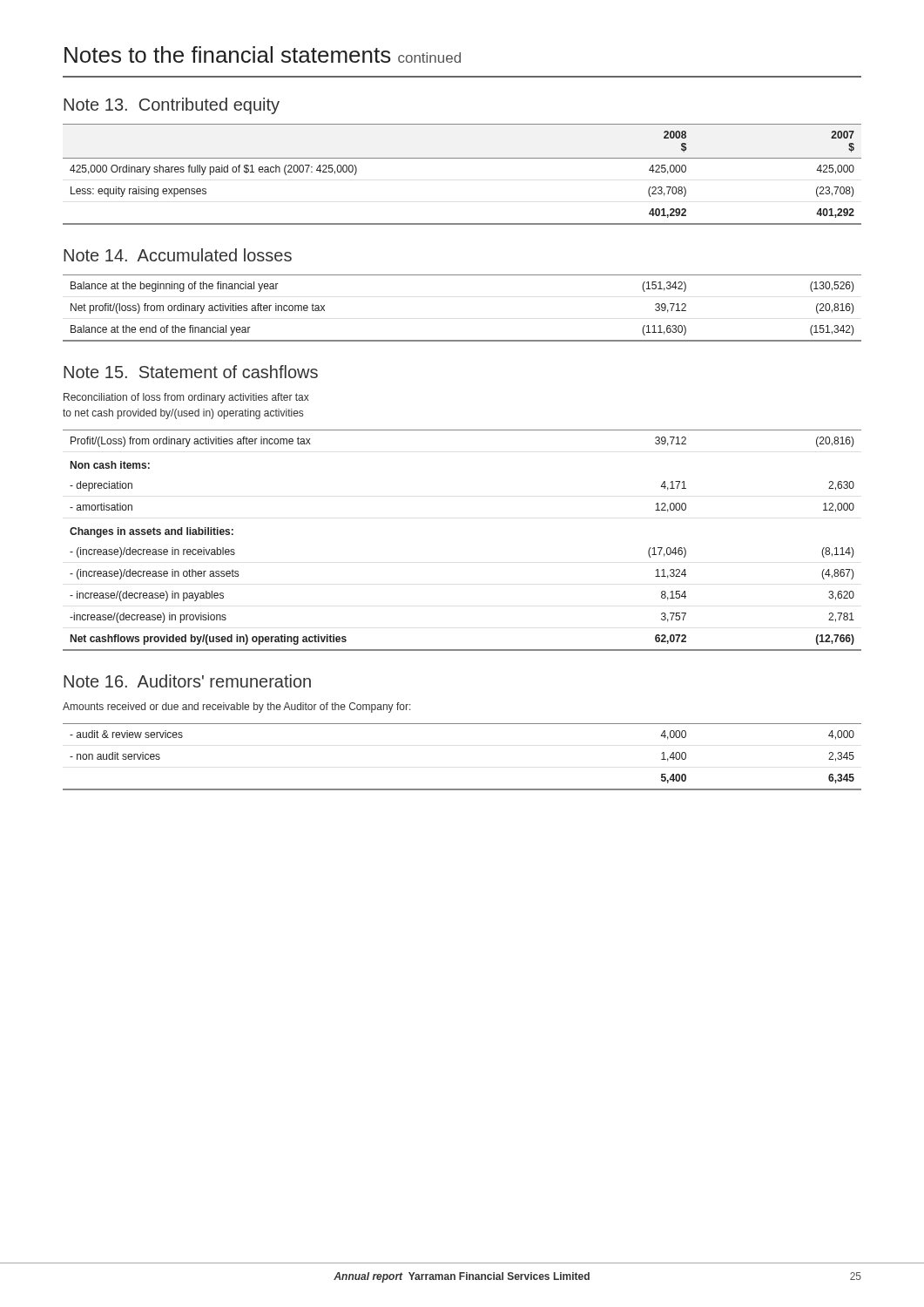The image size is (924, 1307).
Task: Navigate to the region starting "Reconciliation of loss from ordinary activities after tax"
Action: [186, 405]
